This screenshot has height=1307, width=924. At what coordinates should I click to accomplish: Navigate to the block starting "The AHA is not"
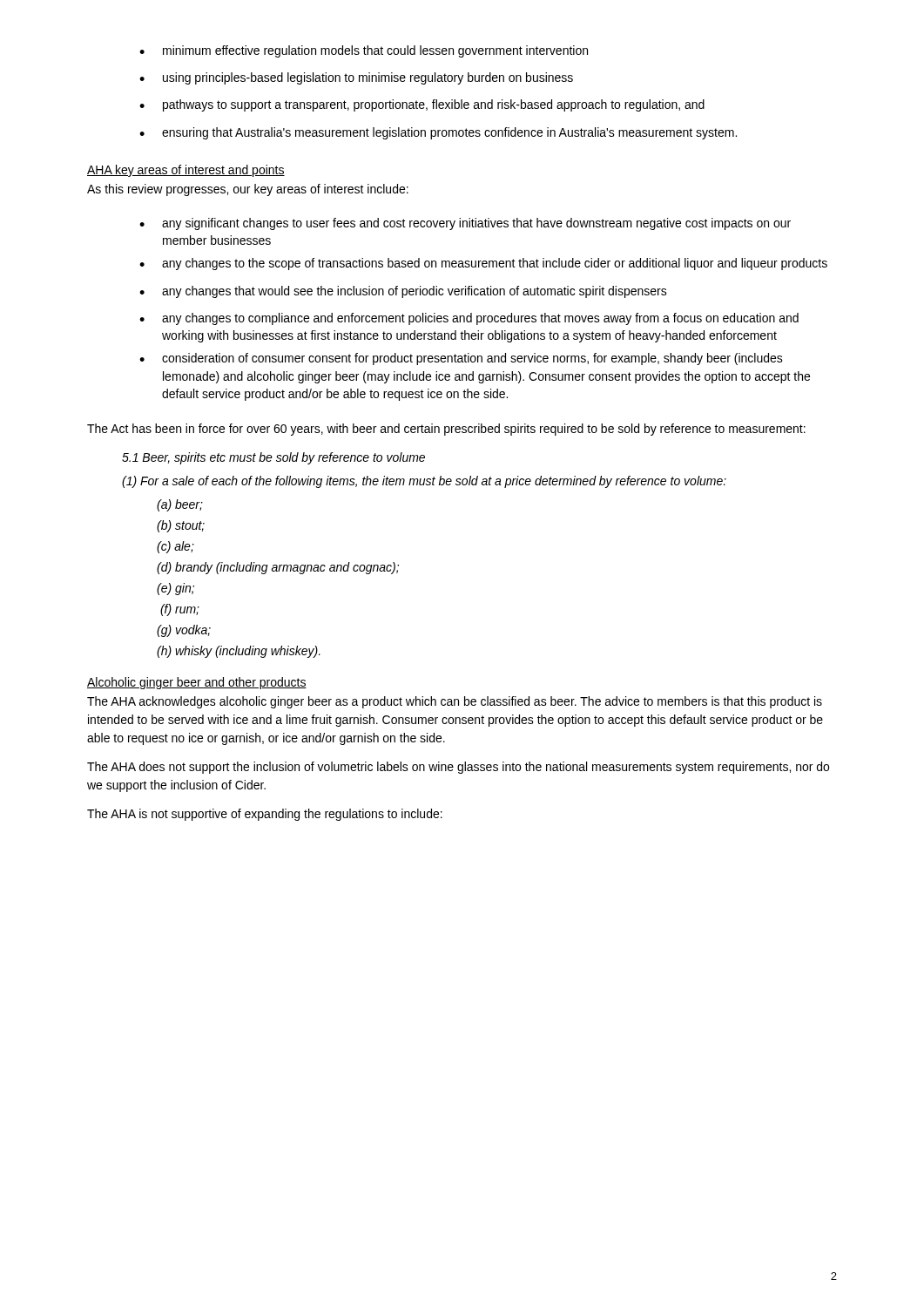click(x=265, y=814)
